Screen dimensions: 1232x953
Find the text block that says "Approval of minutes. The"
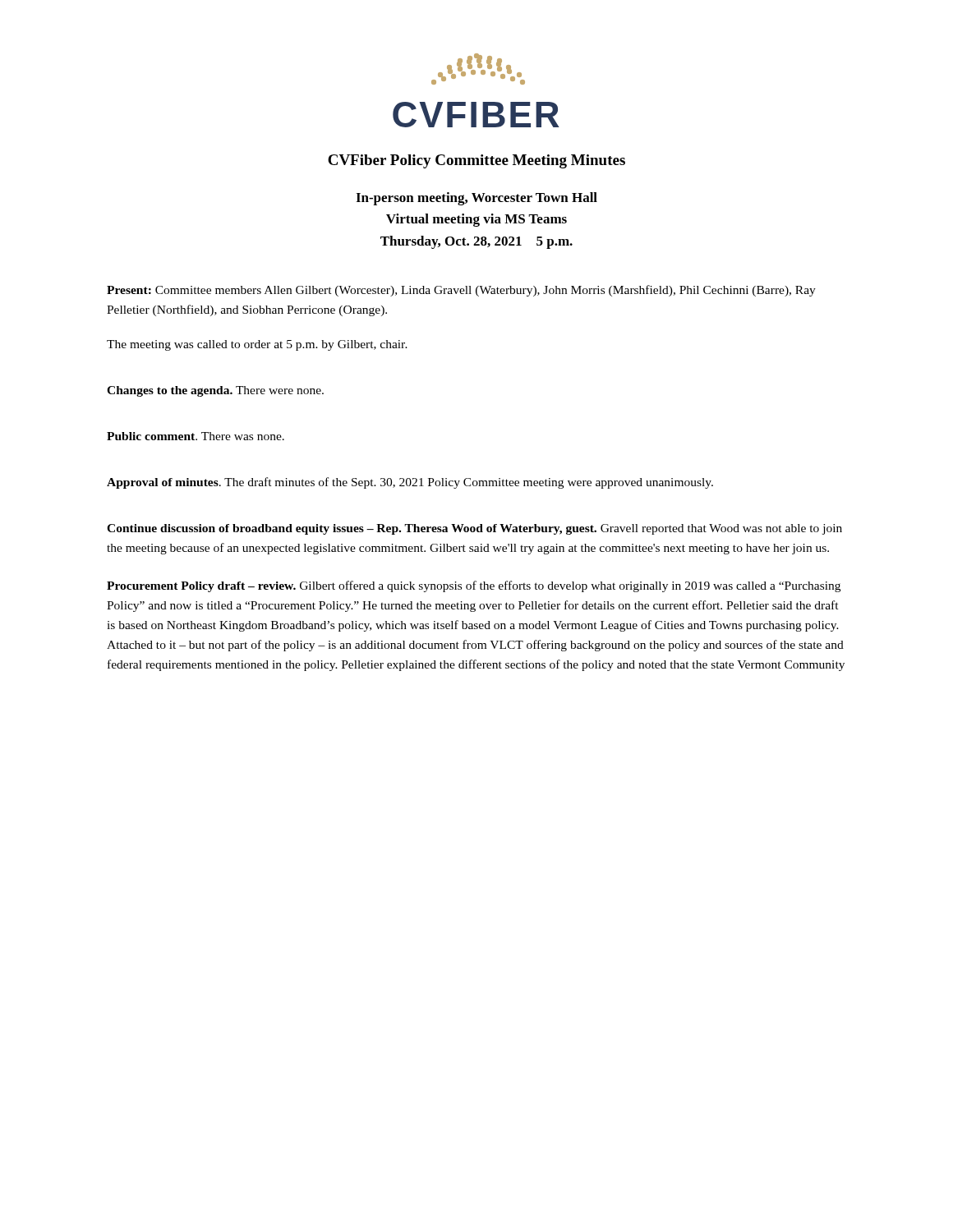click(410, 482)
